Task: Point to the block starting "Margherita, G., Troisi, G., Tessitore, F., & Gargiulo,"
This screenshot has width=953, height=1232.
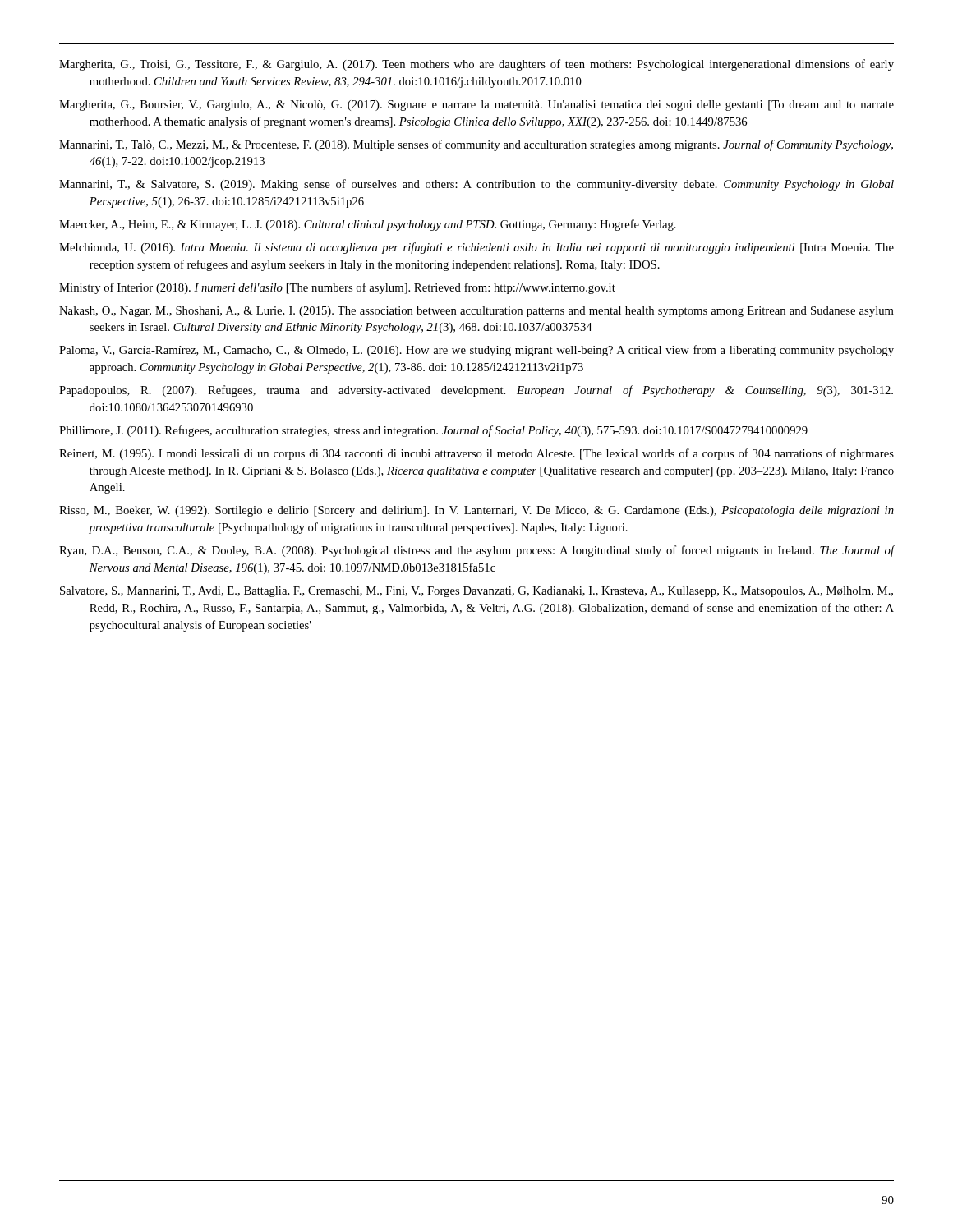Action: pos(476,73)
